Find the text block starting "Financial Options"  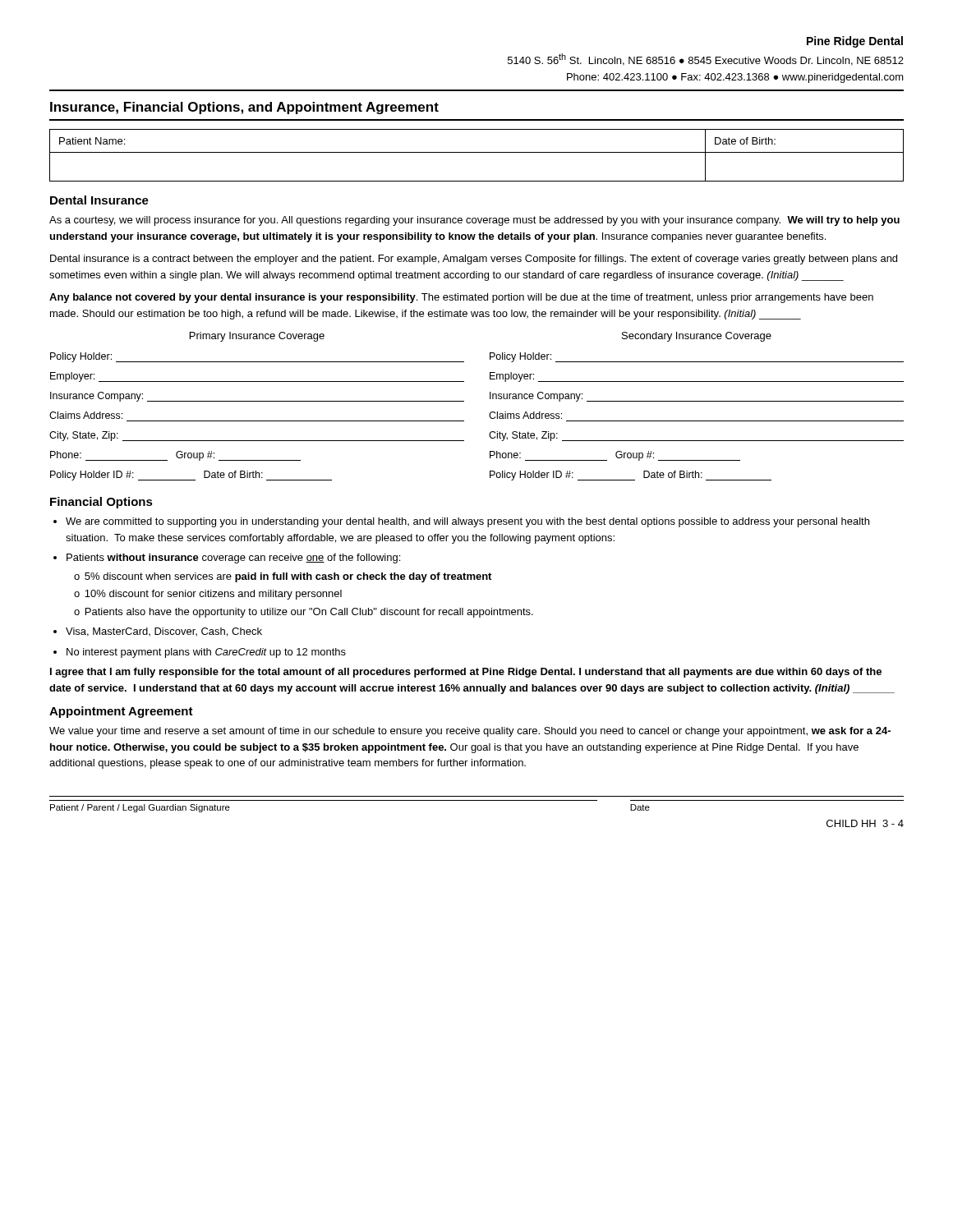point(101,502)
